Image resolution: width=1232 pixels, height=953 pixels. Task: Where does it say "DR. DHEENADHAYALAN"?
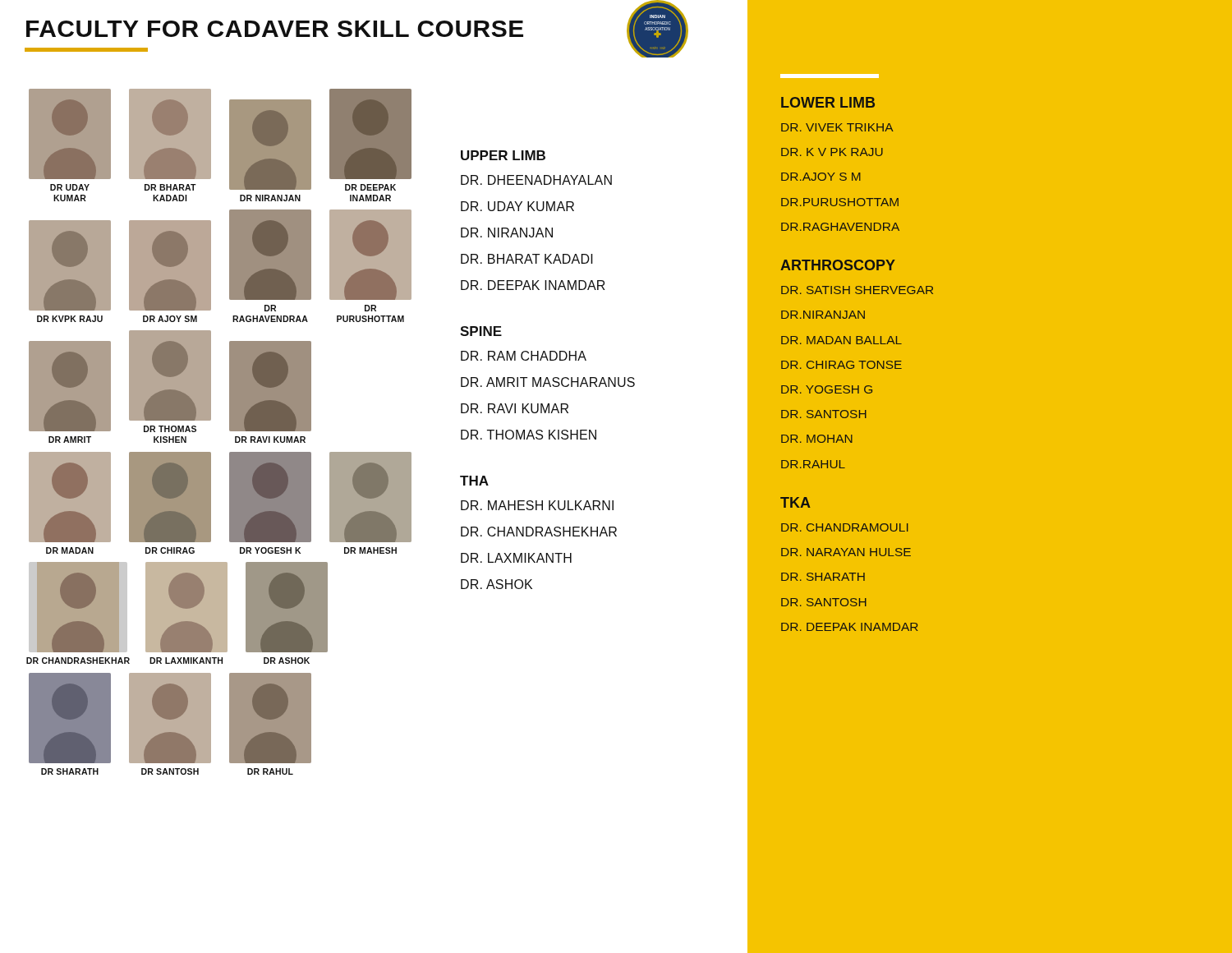536,180
